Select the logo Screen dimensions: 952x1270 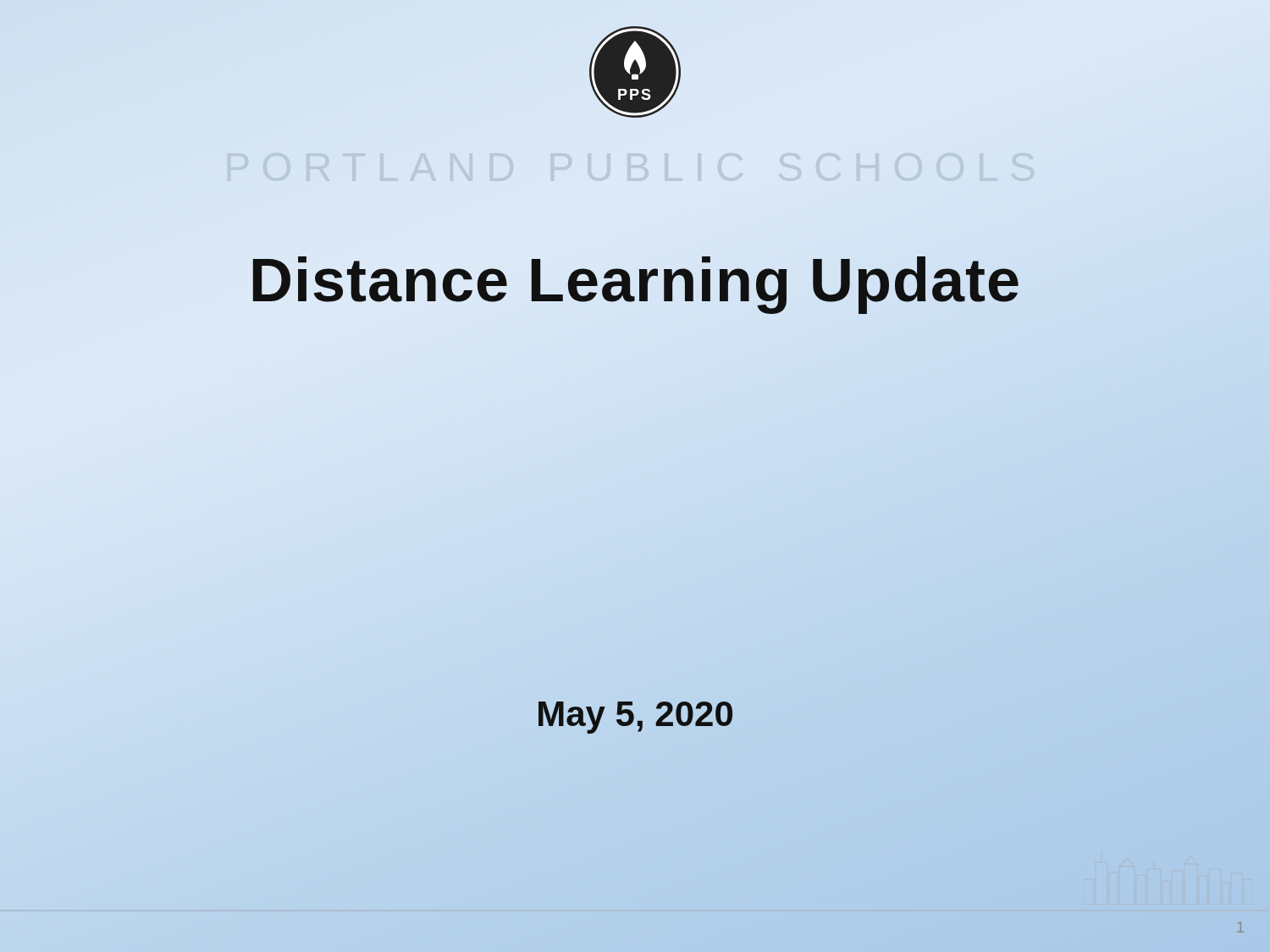coord(635,72)
